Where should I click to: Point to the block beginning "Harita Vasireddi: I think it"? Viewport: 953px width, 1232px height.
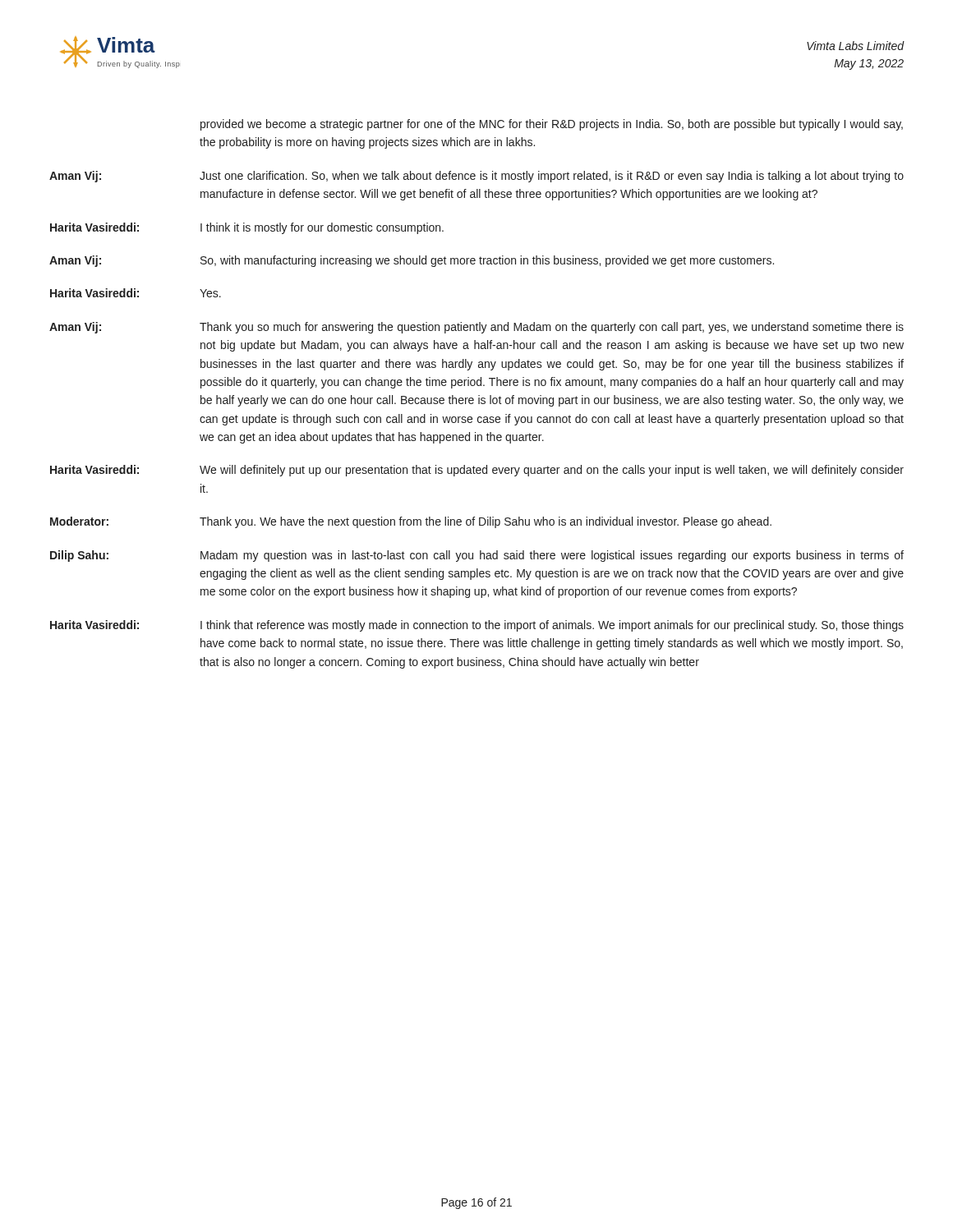click(247, 228)
